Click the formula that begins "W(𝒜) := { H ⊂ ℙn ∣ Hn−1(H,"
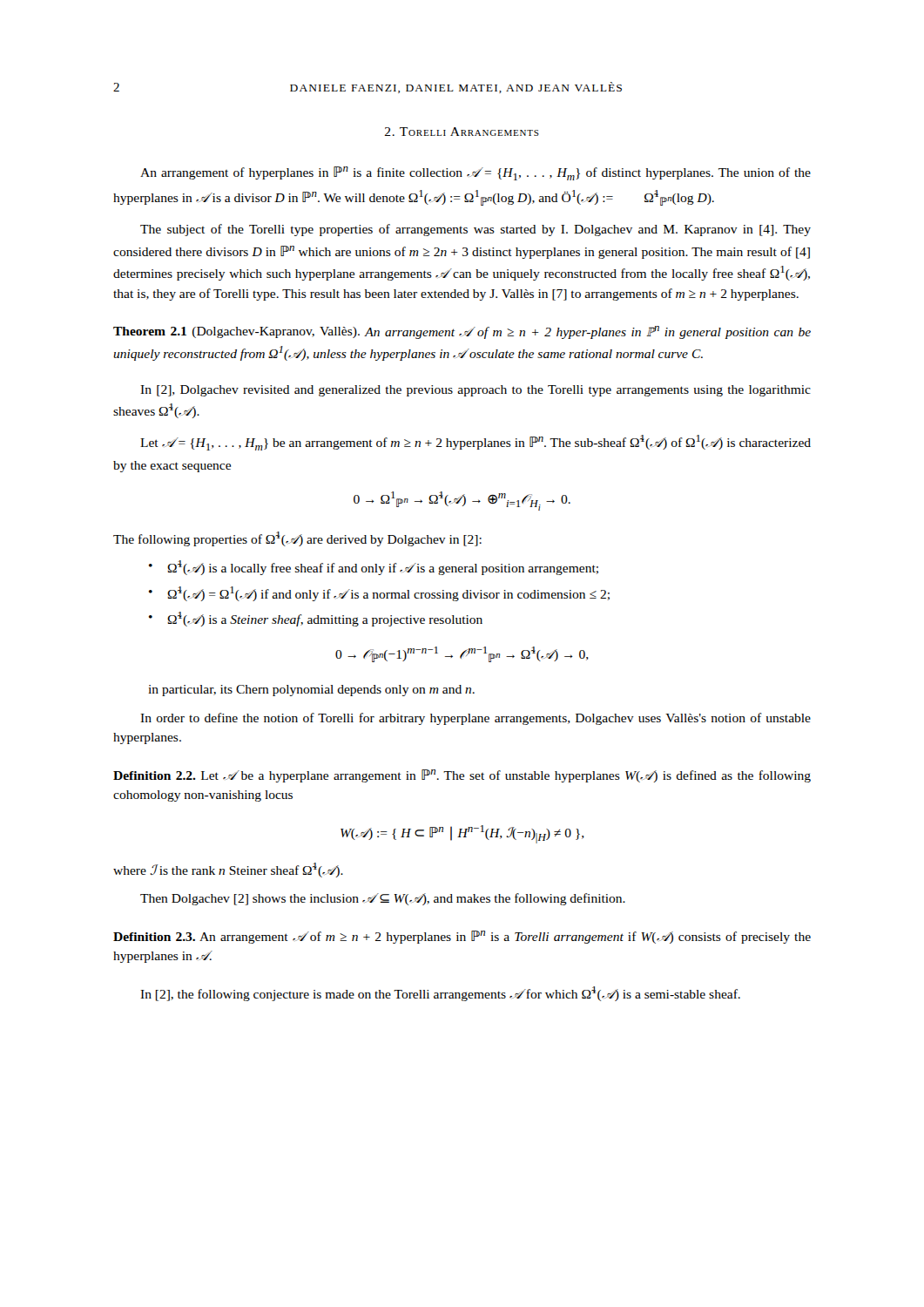Screen dimensions: 1307x924 point(462,832)
